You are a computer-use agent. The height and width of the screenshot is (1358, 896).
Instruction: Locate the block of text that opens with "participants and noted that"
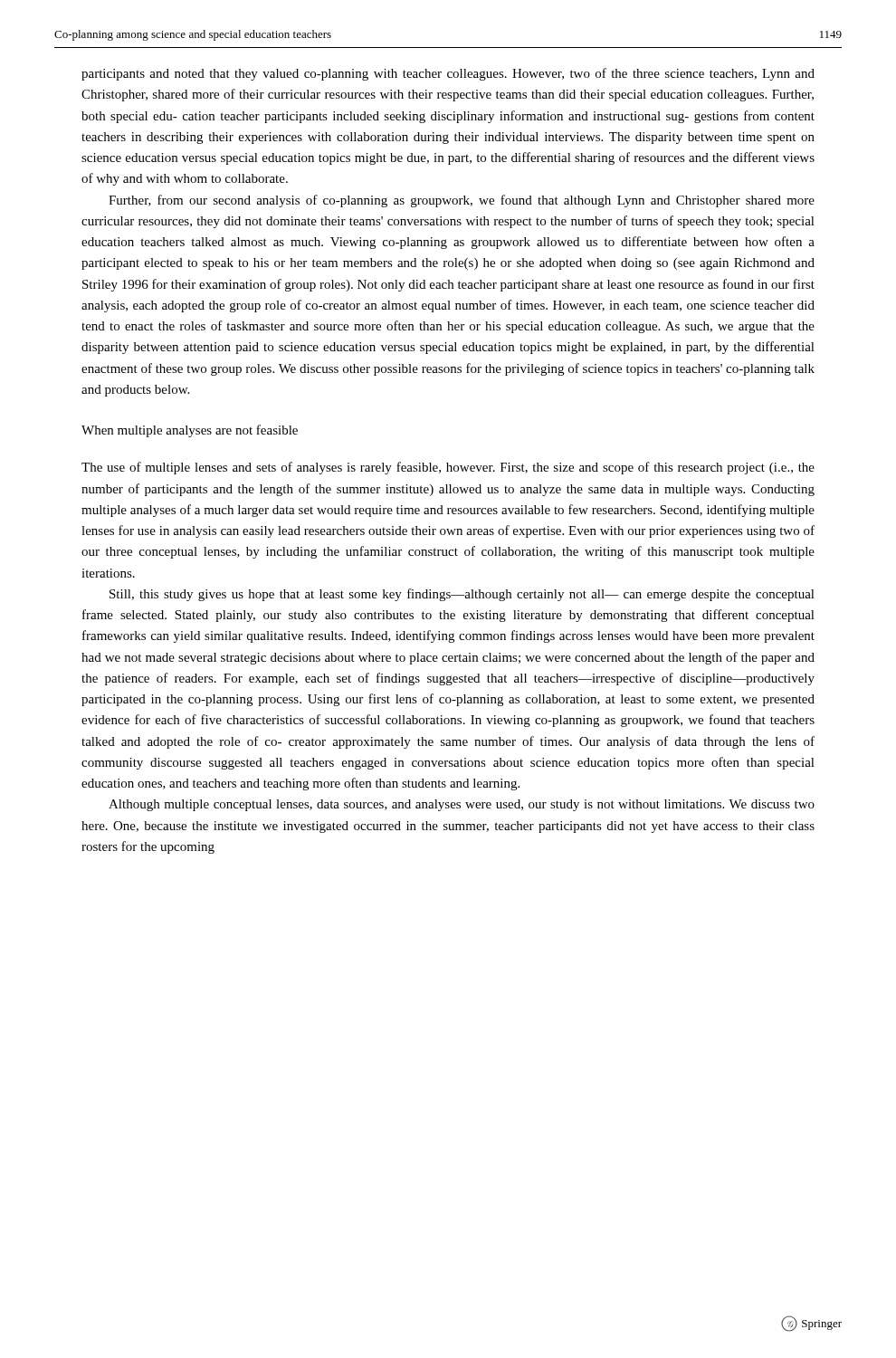(x=448, y=127)
